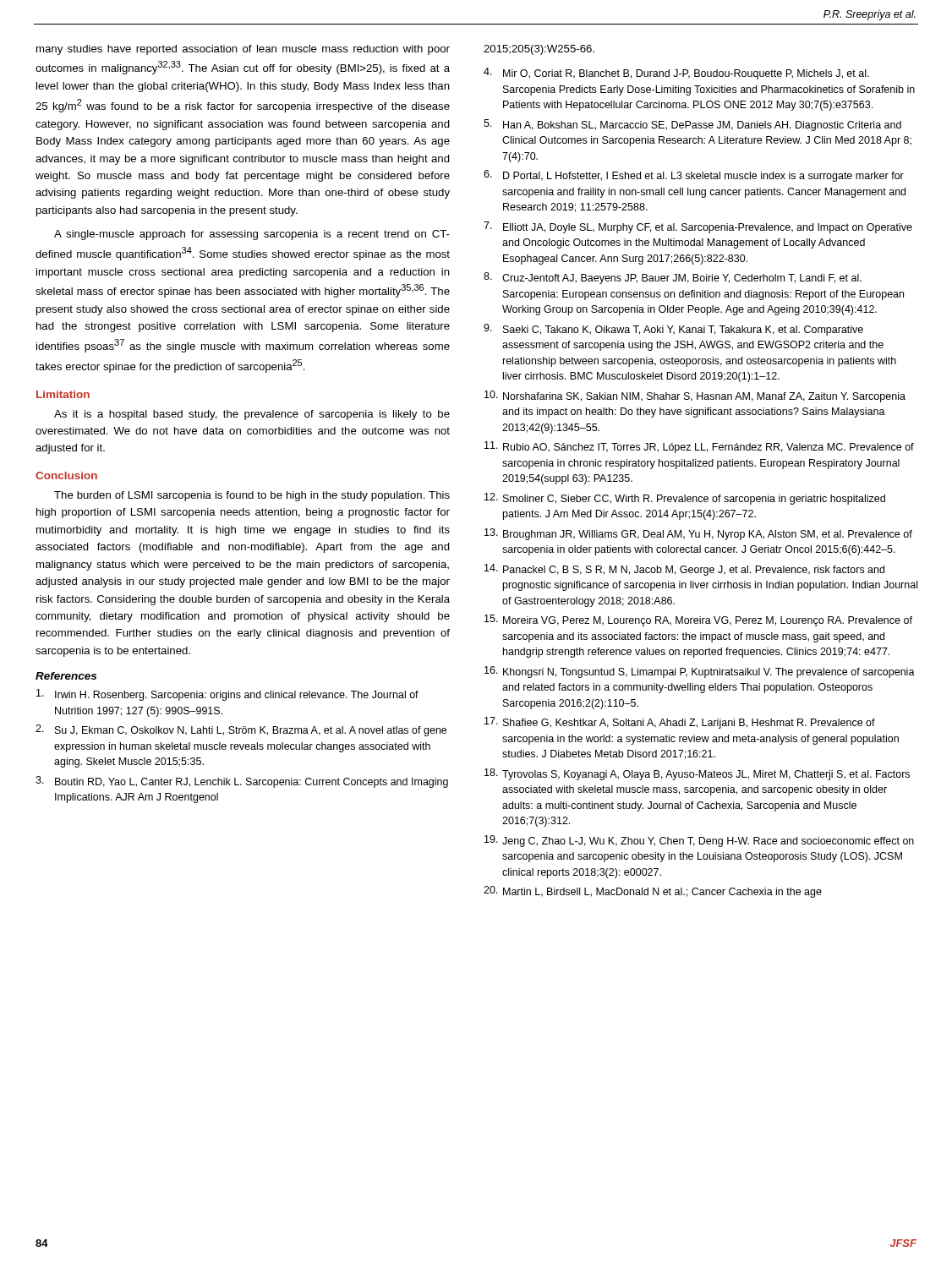Point to the block starting "many studies have reported association of lean"

click(243, 208)
